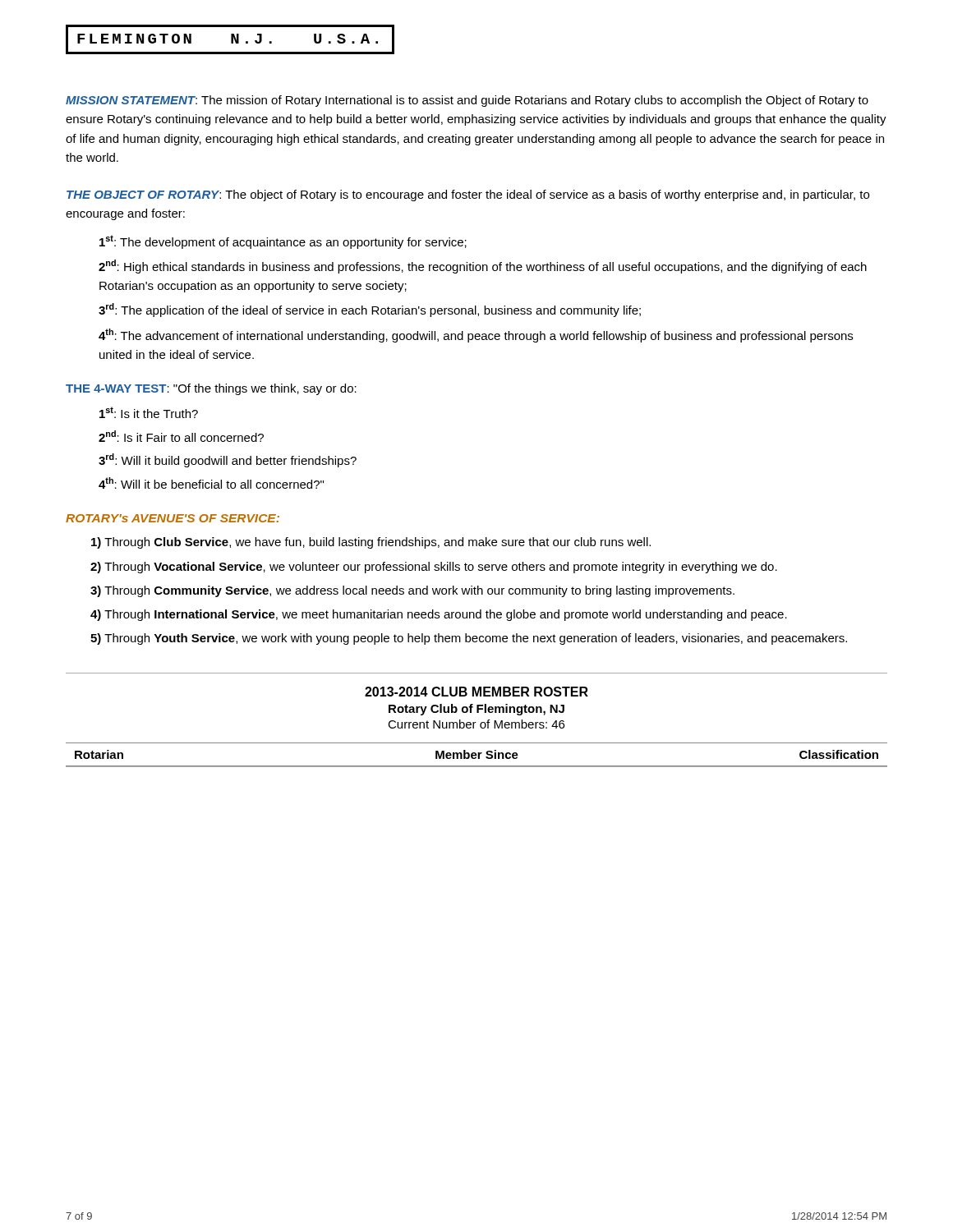This screenshot has width=953, height=1232.
Task: Click on the text starting "4th: Will it be"
Action: click(211, 483)
